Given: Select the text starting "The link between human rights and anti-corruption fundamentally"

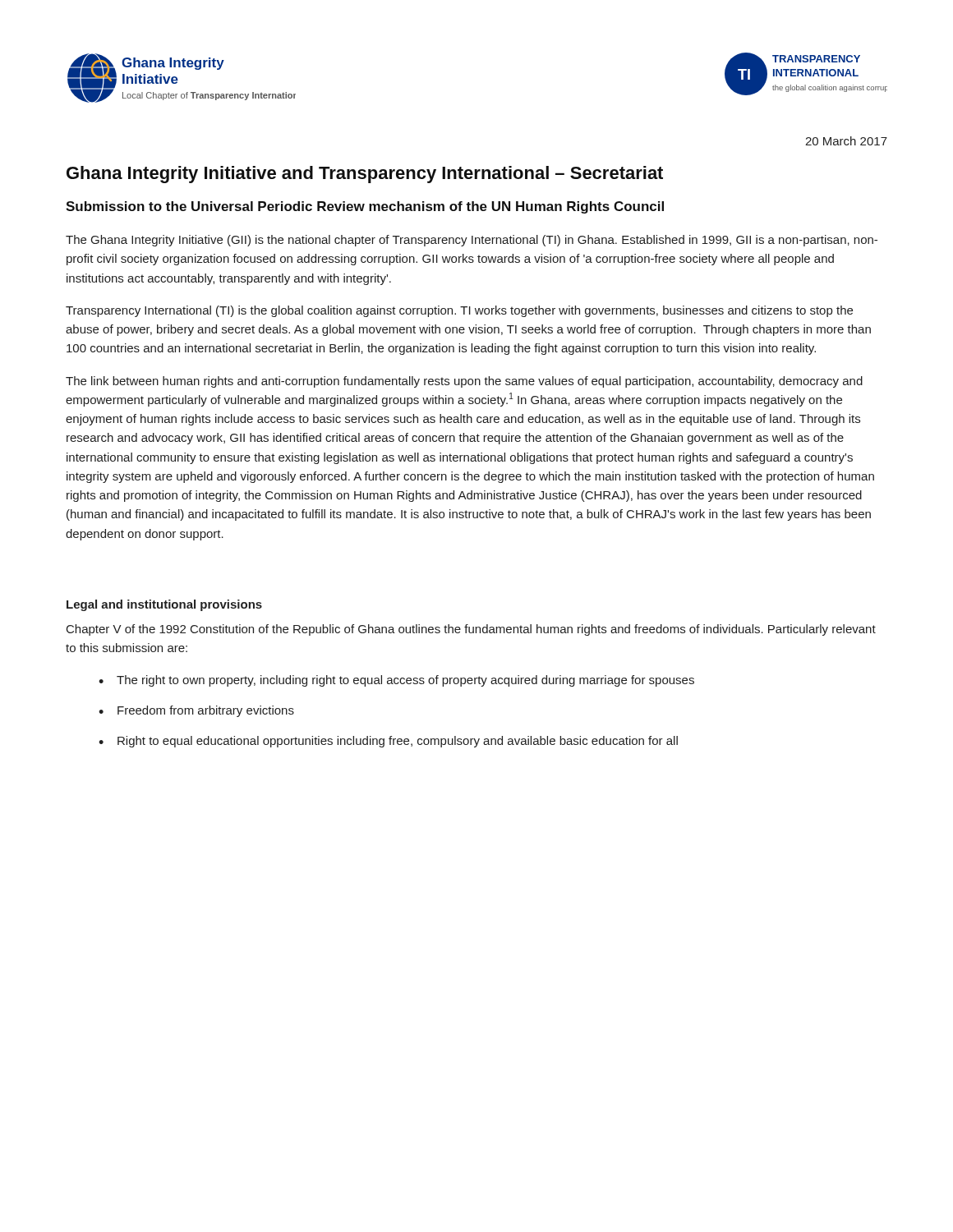Looking at the screenshot, I should click(470, 457).
